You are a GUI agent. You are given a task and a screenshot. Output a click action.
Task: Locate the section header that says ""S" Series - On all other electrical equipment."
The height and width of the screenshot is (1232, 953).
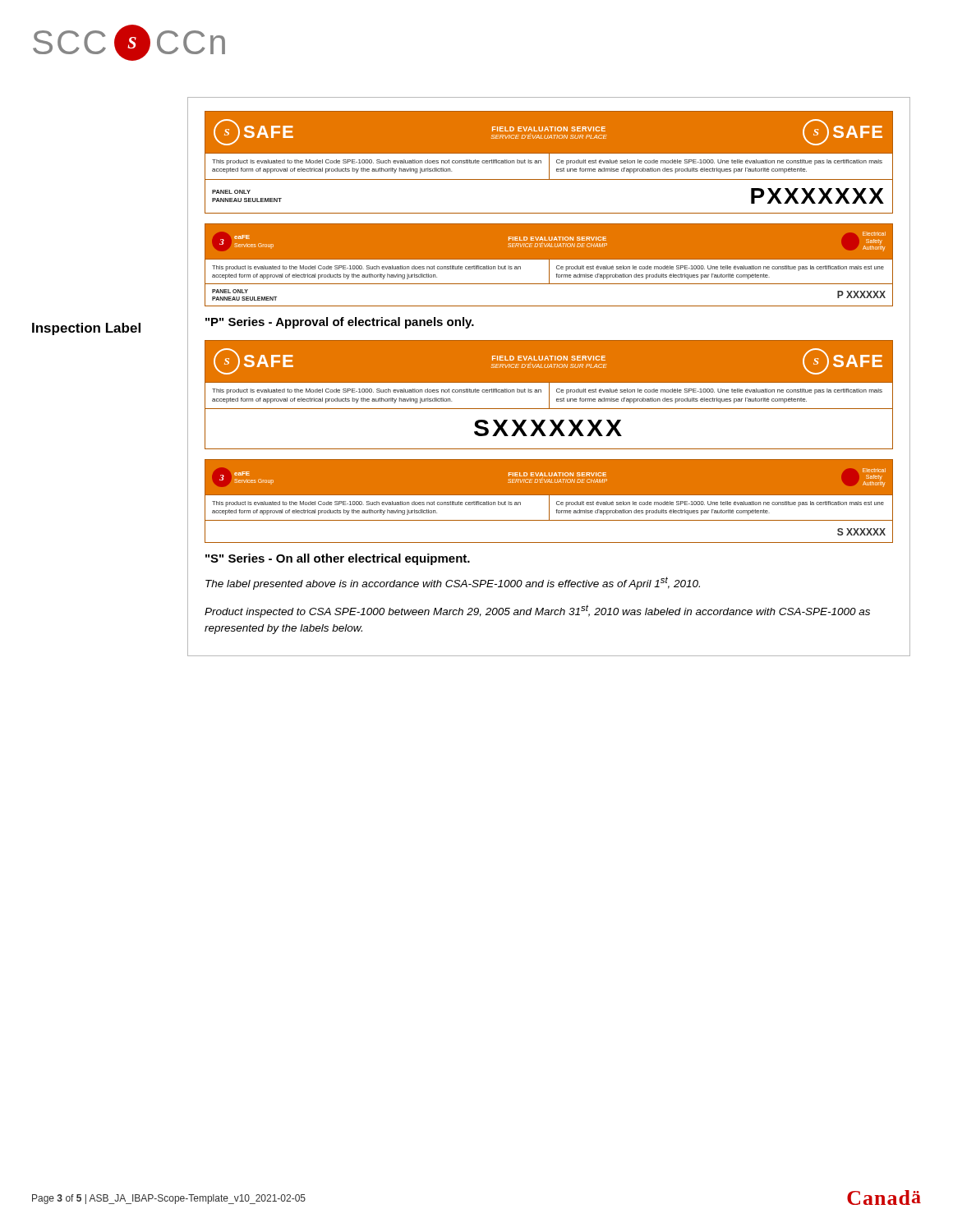pos(337,558)
